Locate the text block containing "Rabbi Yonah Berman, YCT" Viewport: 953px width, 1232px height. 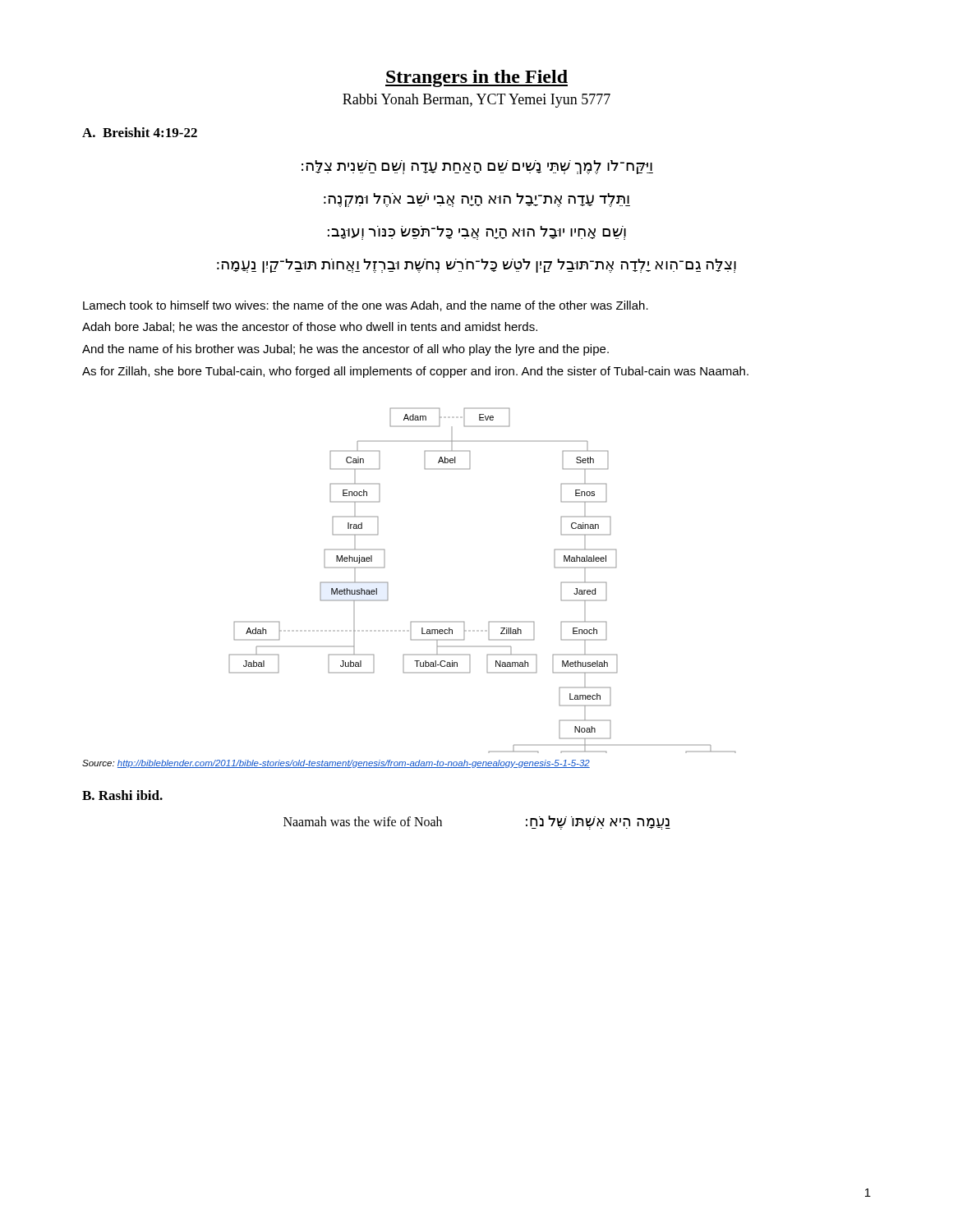tap(476, 100)
